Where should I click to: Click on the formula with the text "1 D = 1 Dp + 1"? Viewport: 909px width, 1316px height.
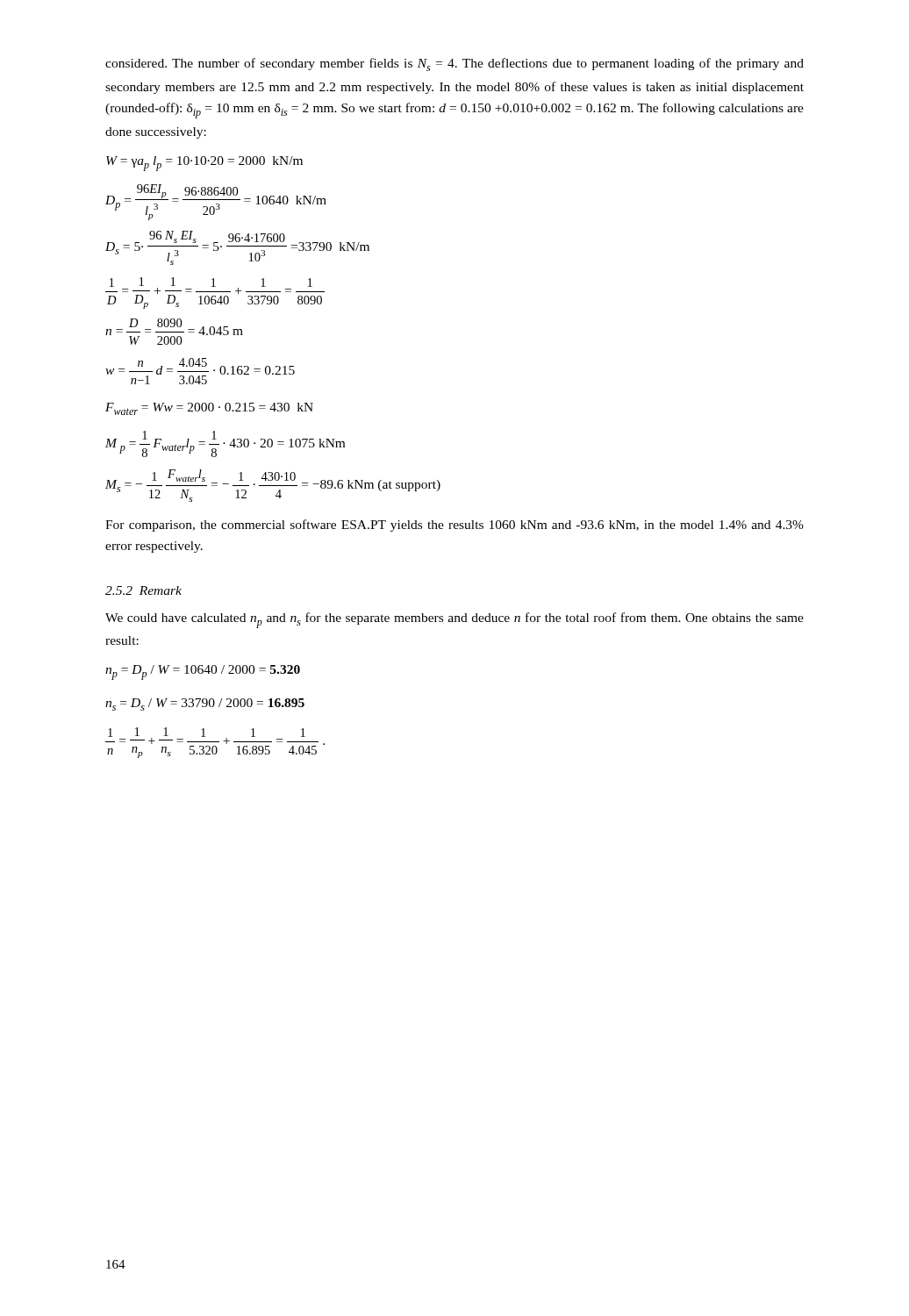tap(215, 293)
